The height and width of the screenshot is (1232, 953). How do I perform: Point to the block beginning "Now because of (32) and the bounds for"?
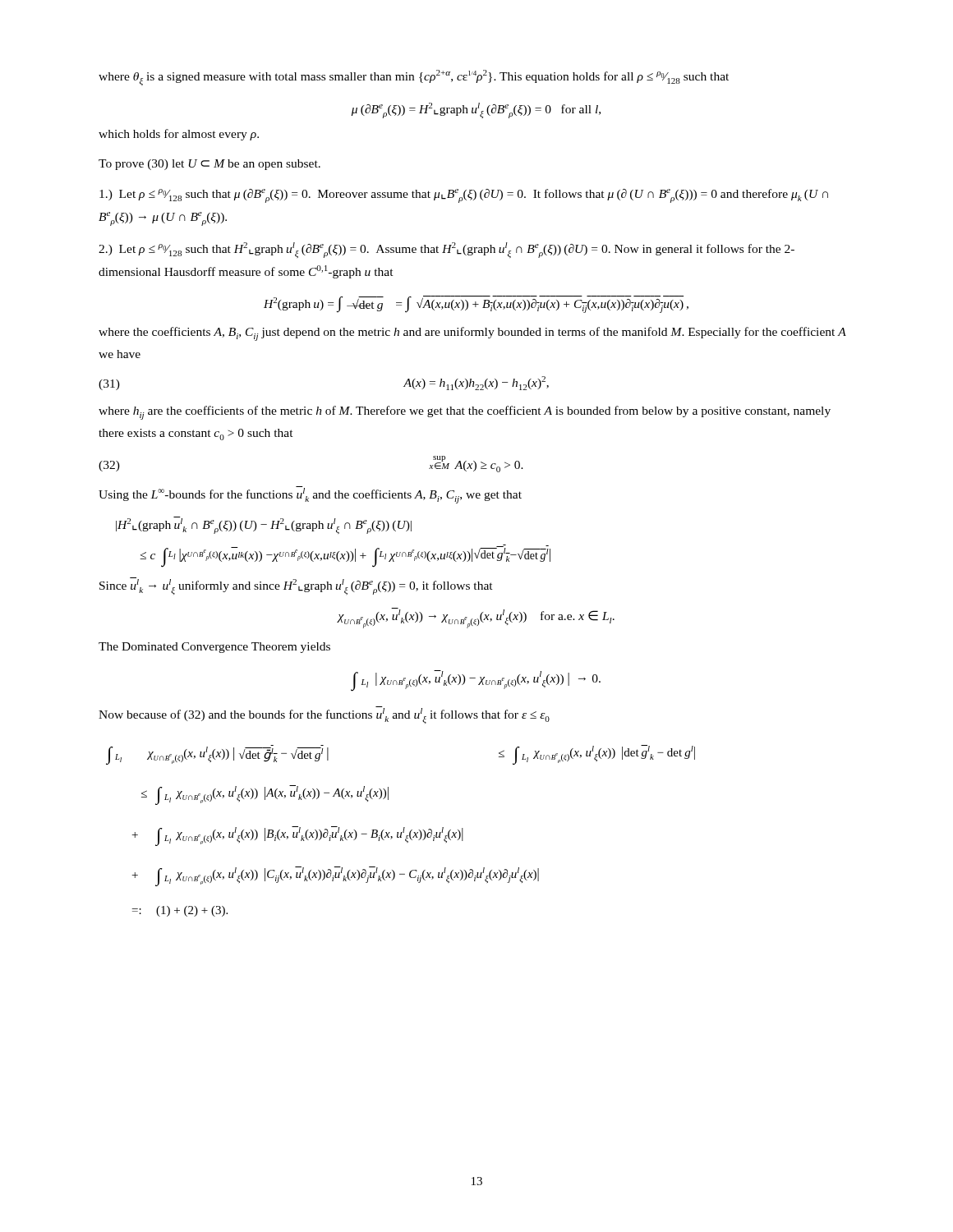[324, 714]
